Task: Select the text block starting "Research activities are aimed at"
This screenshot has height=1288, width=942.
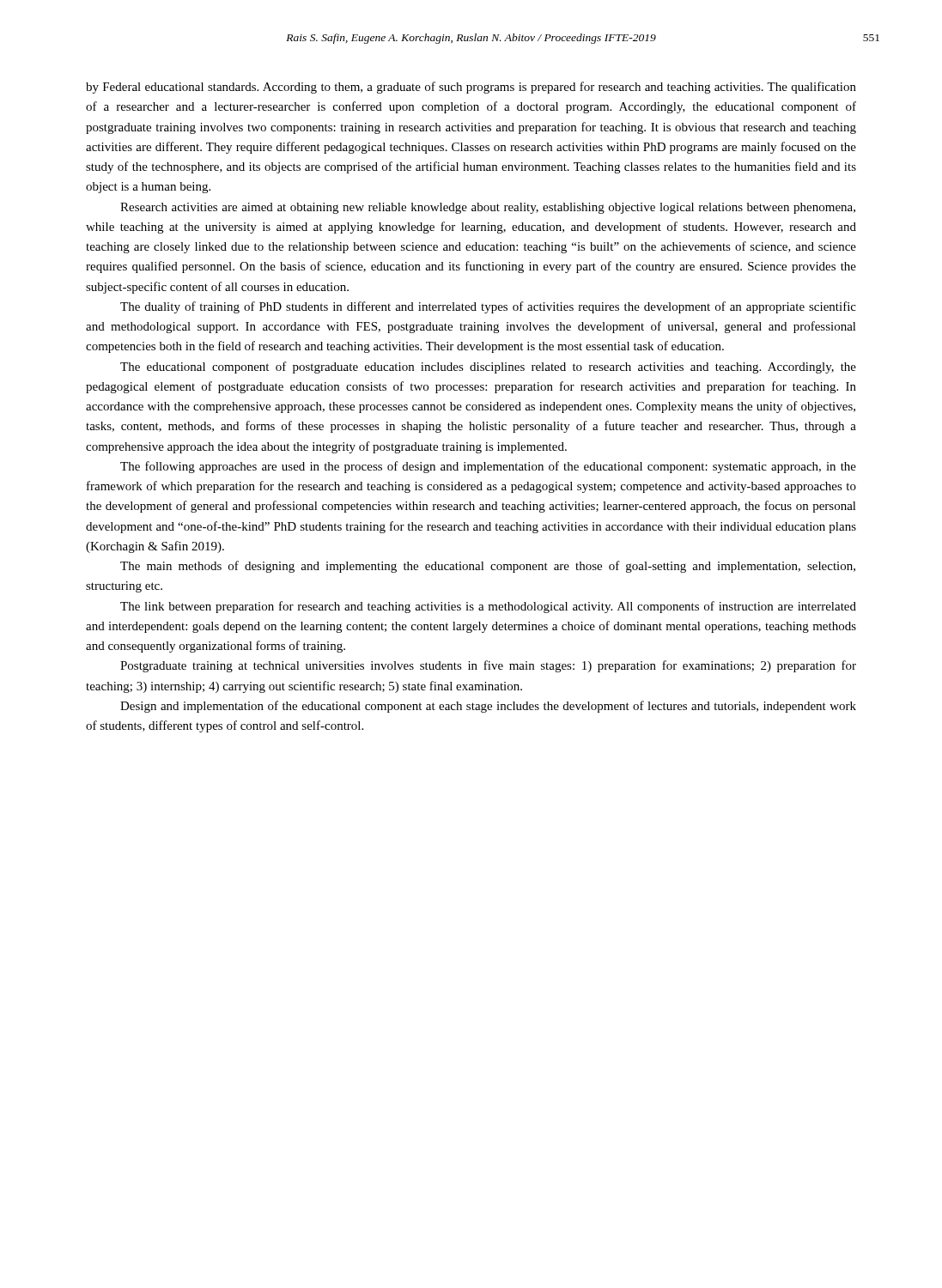Action: [471, 247]
